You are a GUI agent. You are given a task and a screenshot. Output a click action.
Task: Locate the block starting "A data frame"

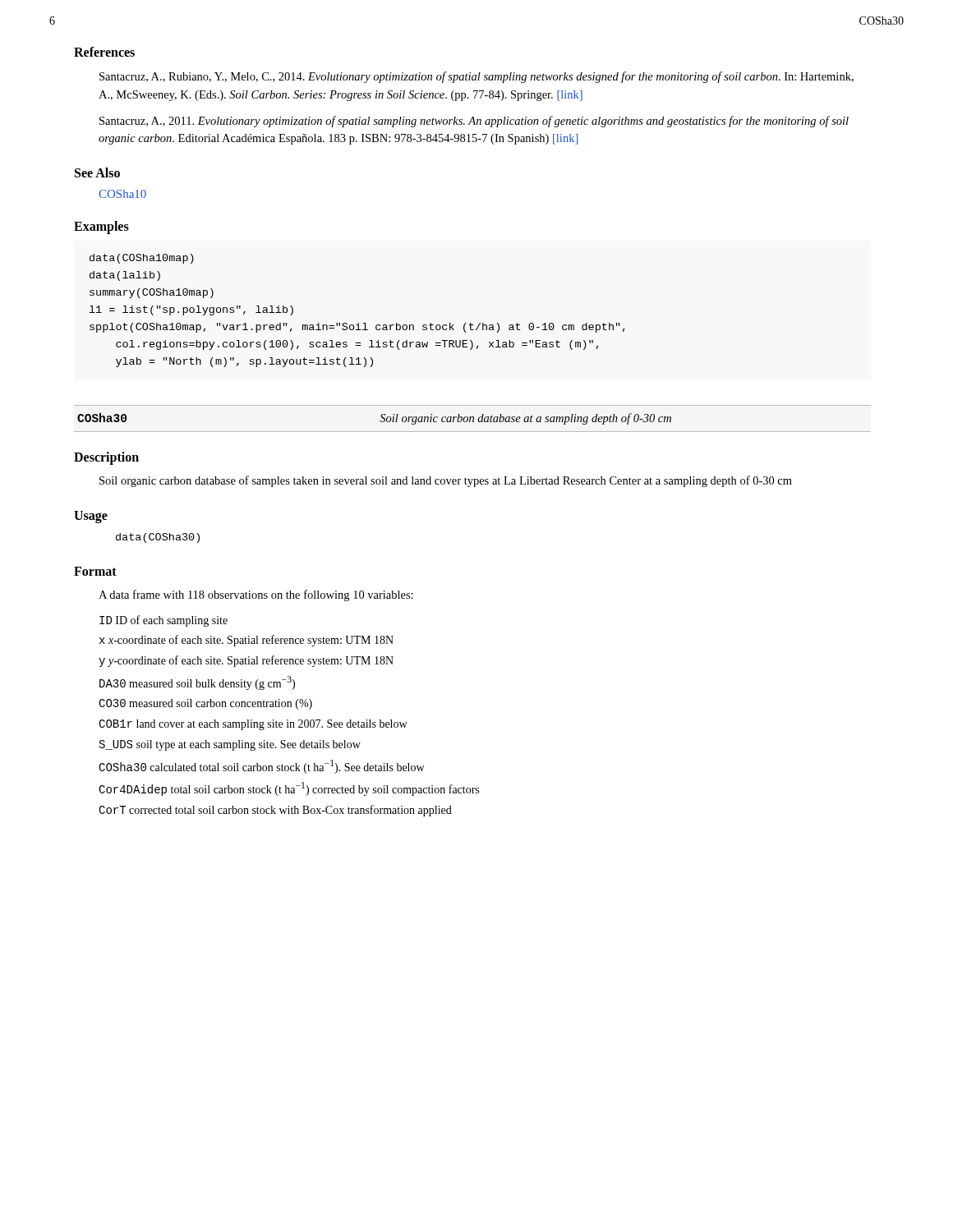[x=256, y=595]
